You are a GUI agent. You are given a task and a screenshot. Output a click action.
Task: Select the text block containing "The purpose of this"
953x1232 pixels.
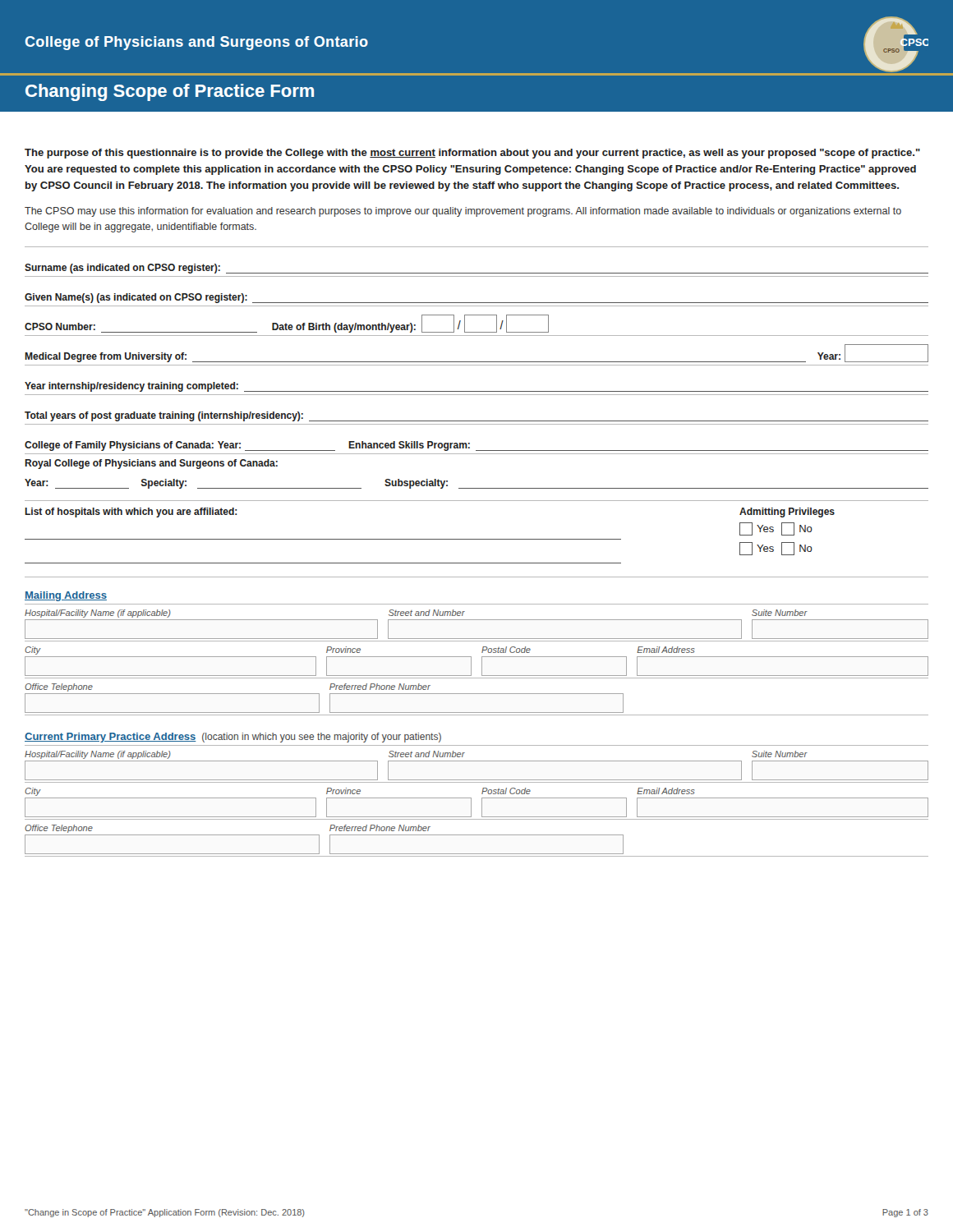[472, 169]
